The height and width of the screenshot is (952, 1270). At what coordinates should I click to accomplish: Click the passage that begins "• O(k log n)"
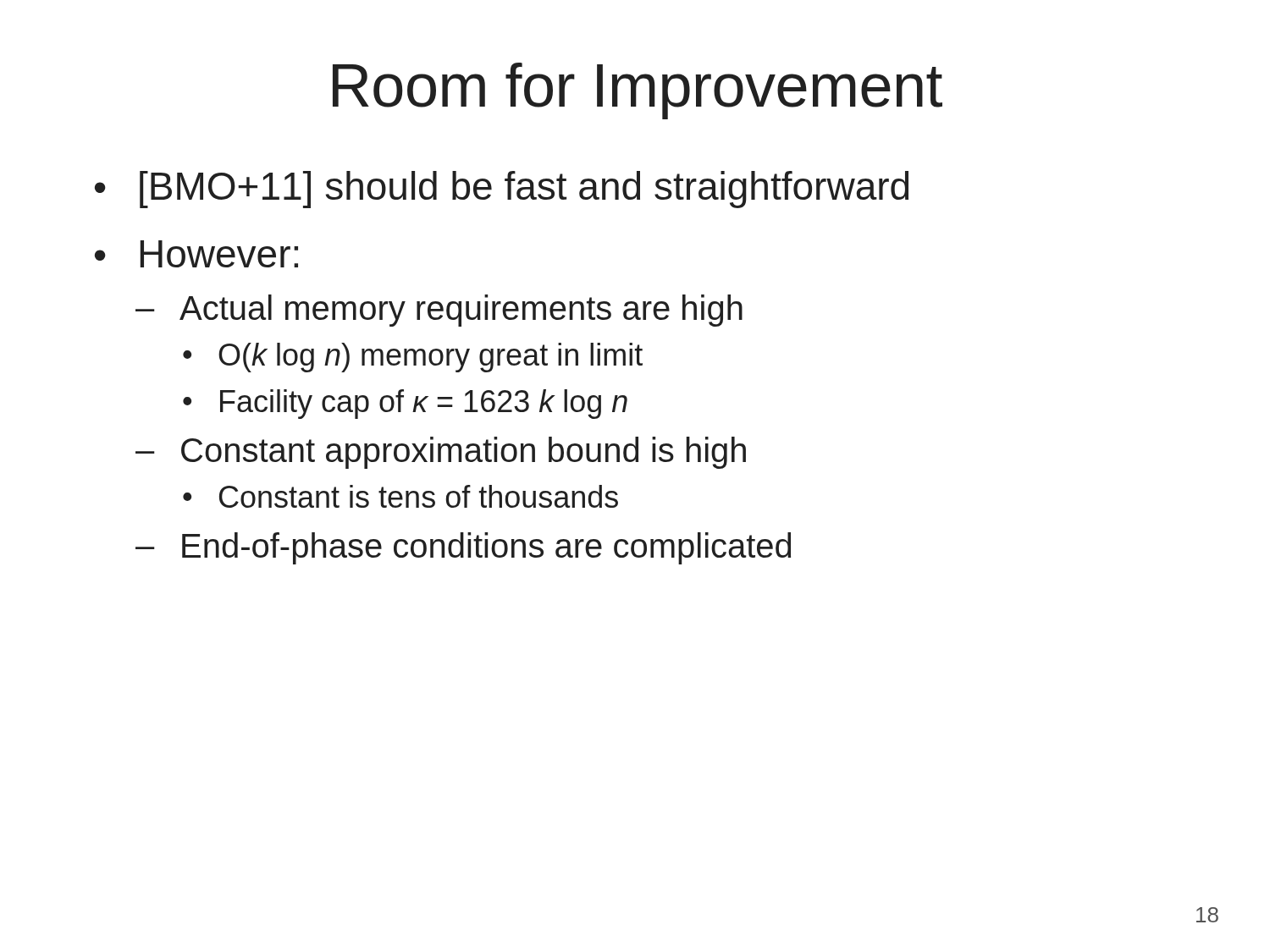coord(412,355)
